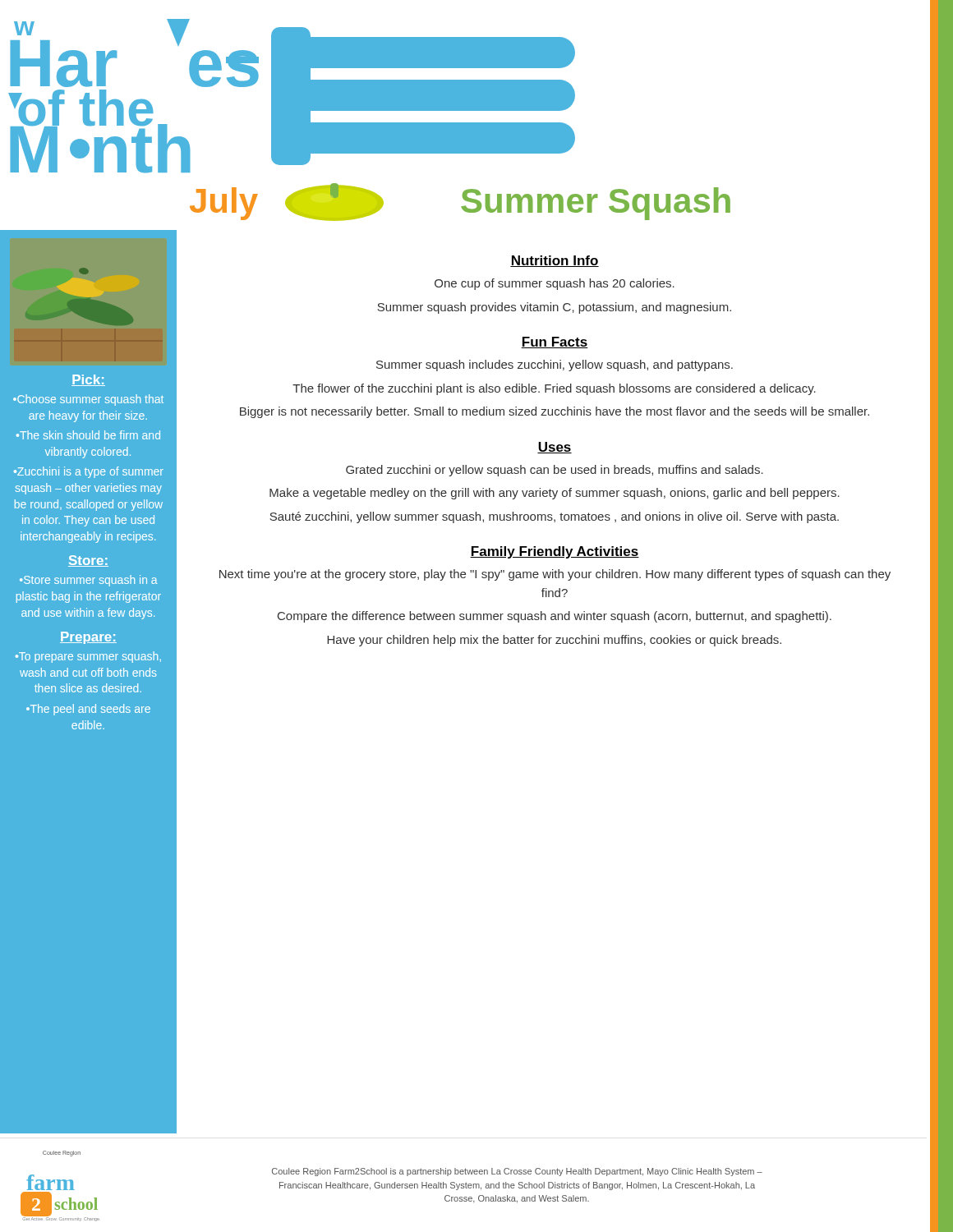Locate the block starting "Have your children help mix the batter for"
The width and height of the screenshot is (953, 1232).
[x=555, y=639]
